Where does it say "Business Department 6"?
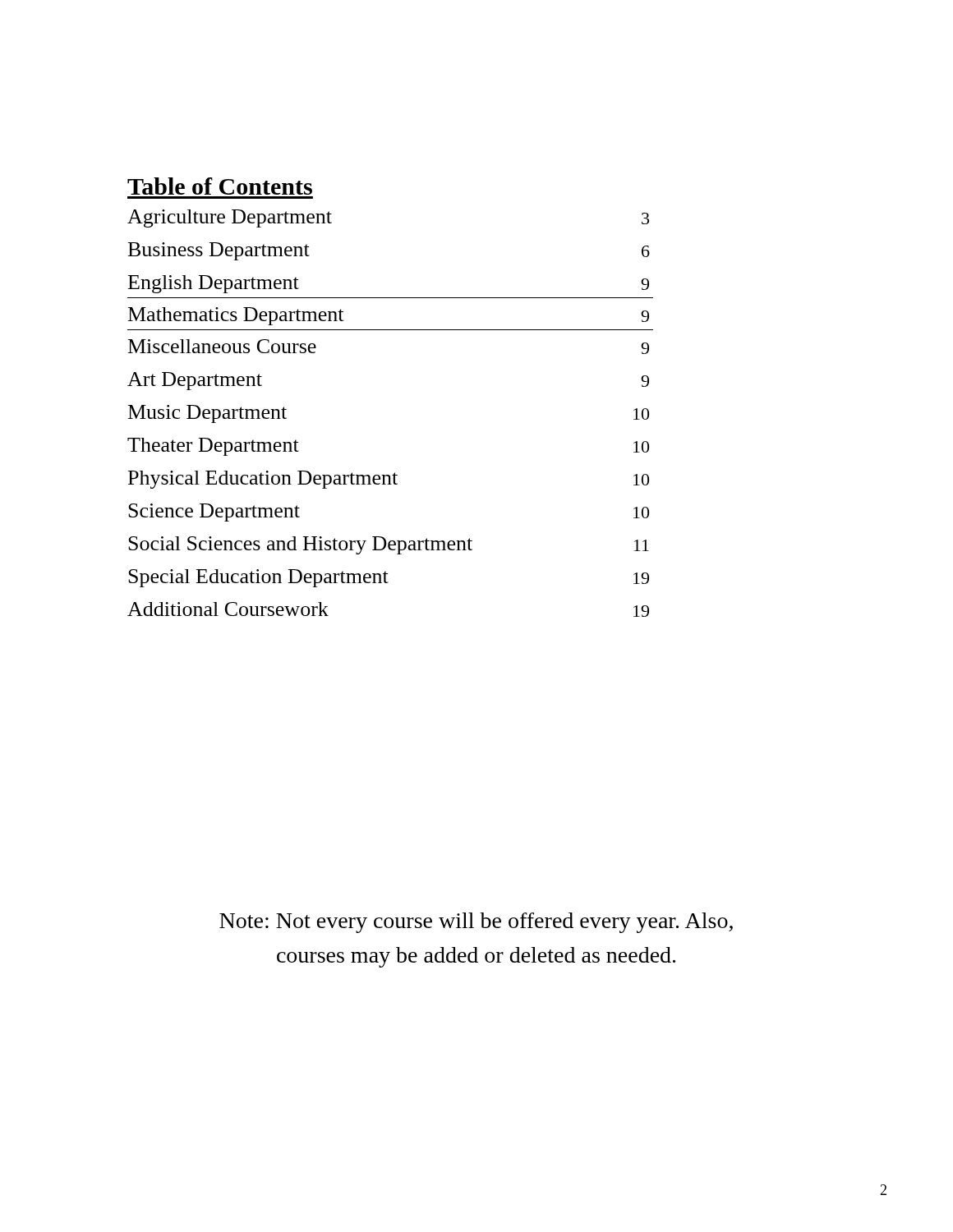 tap(213, 251)
